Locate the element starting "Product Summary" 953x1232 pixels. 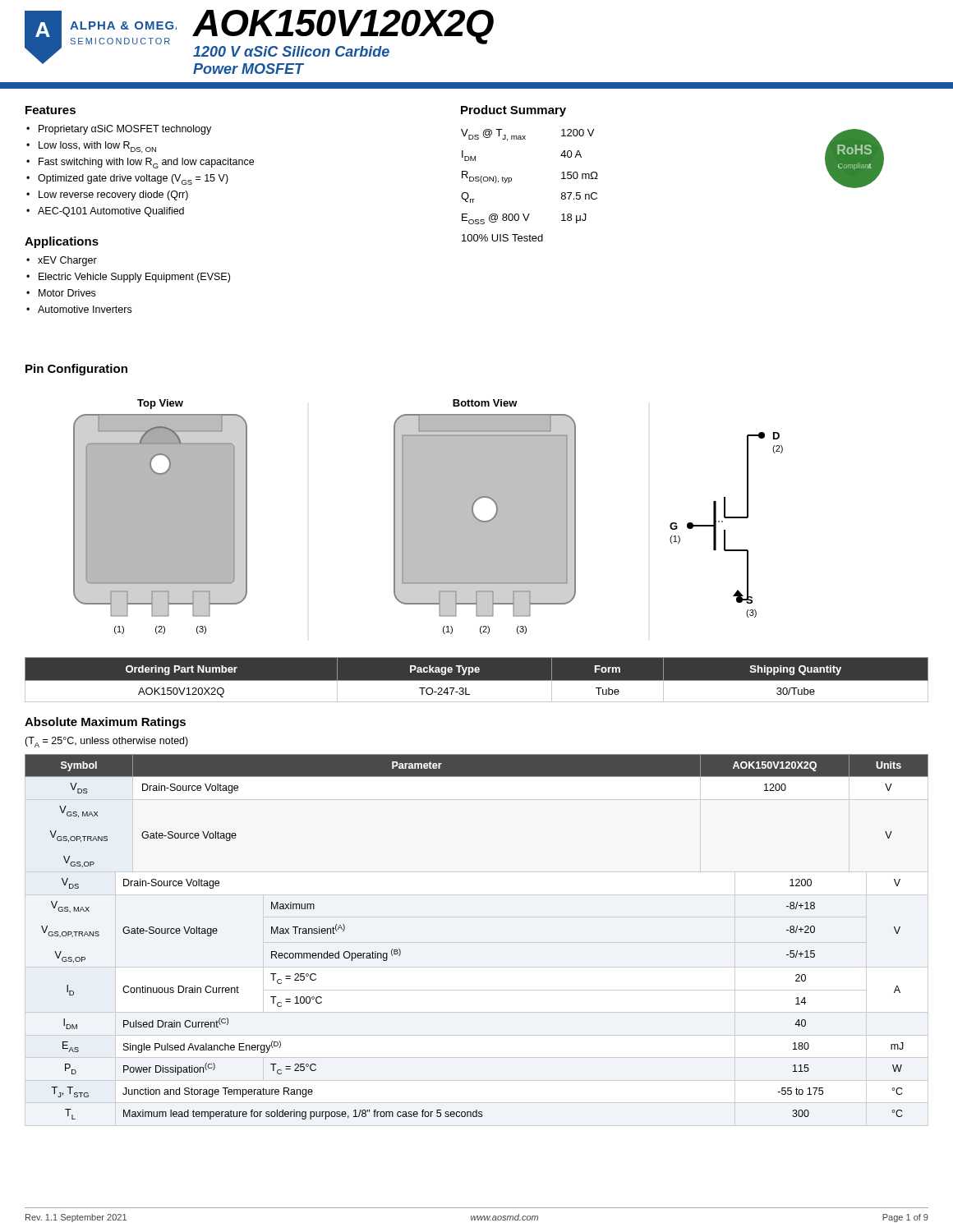coord(513,110)
